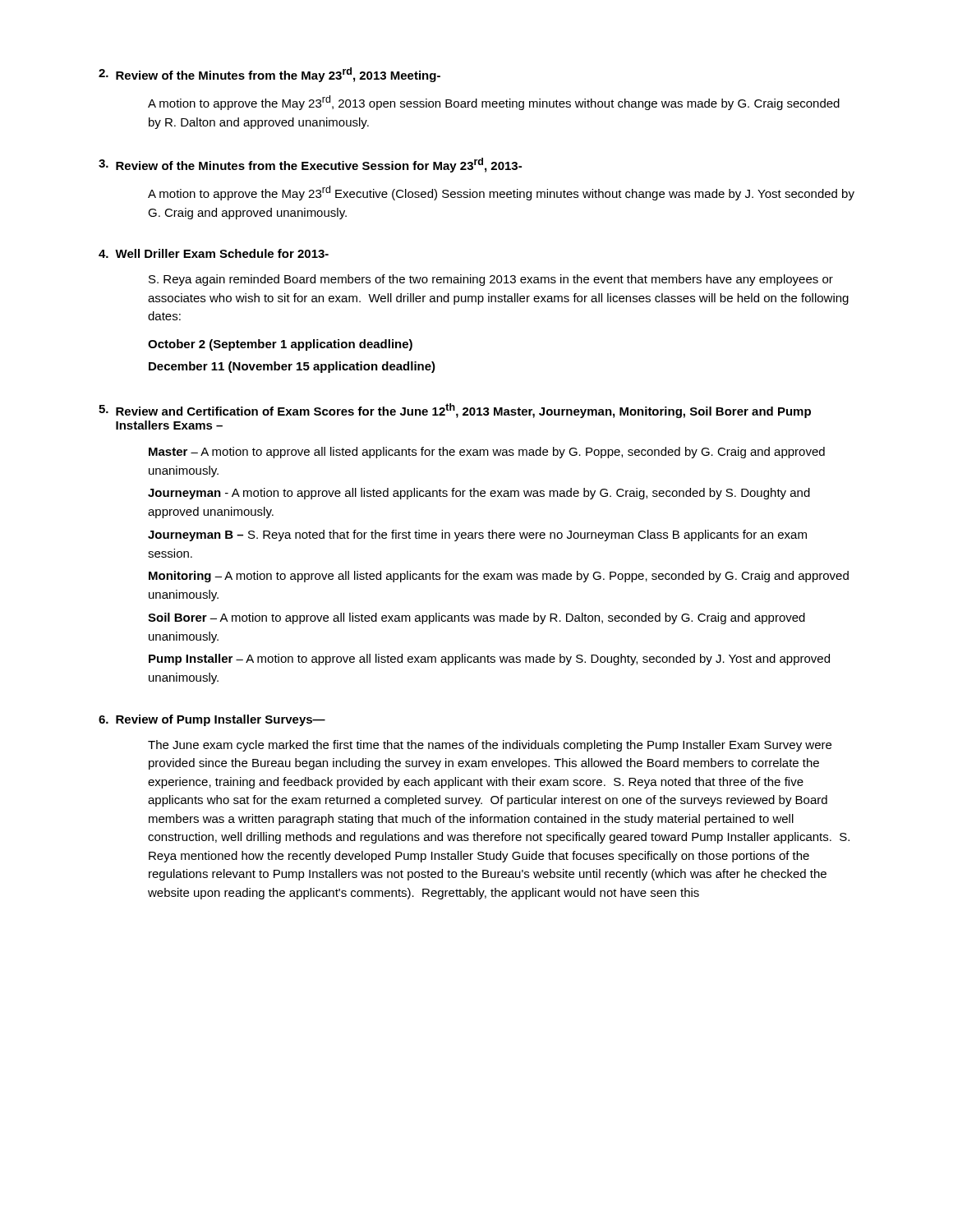953x1232 pixels.
Task: Point to the block starting "Journeyman B – S. Reya noted that"
Action: tap(478, 543)
